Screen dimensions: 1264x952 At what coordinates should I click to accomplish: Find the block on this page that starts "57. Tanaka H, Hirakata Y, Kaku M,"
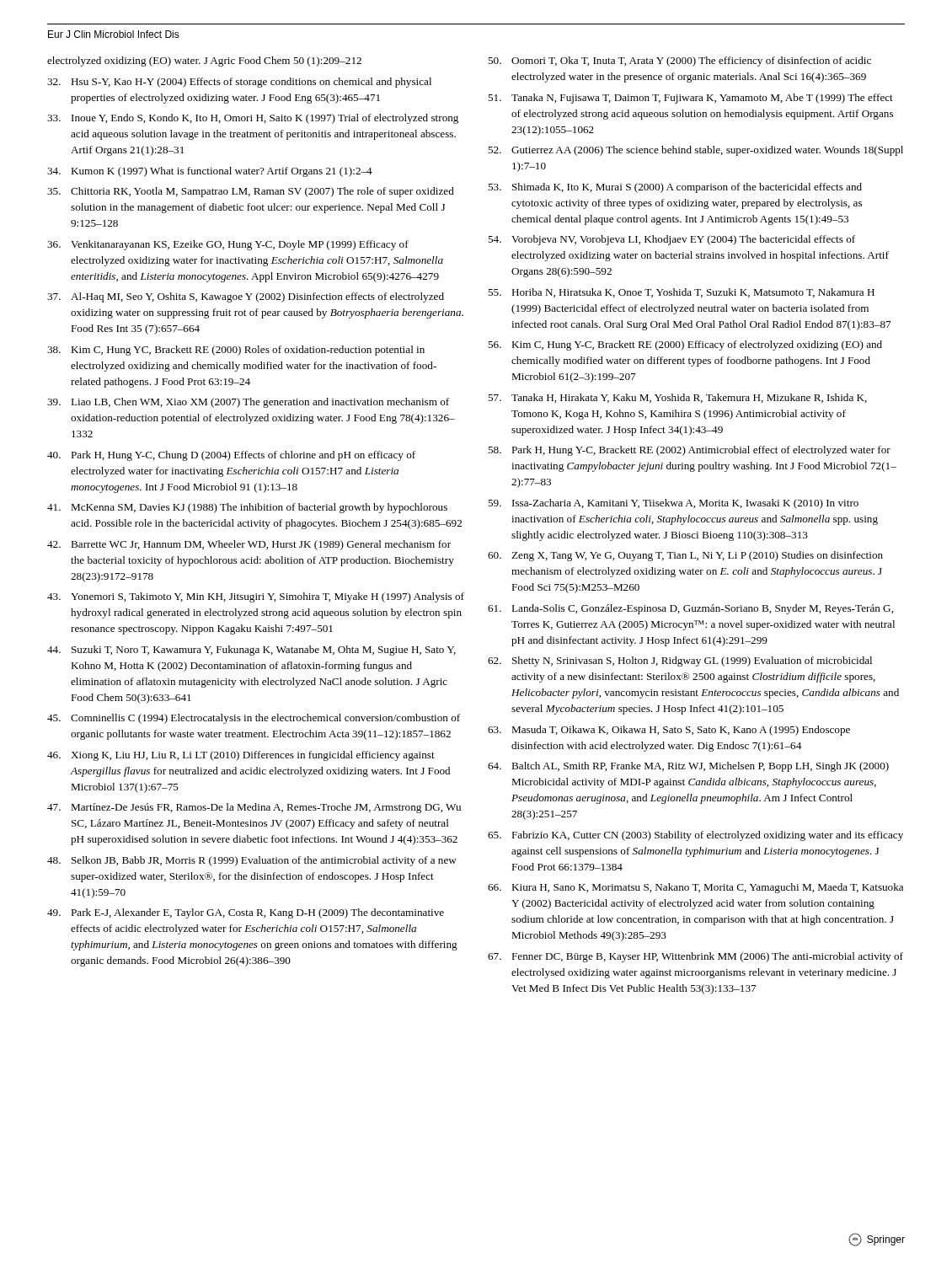pos(696,413)
